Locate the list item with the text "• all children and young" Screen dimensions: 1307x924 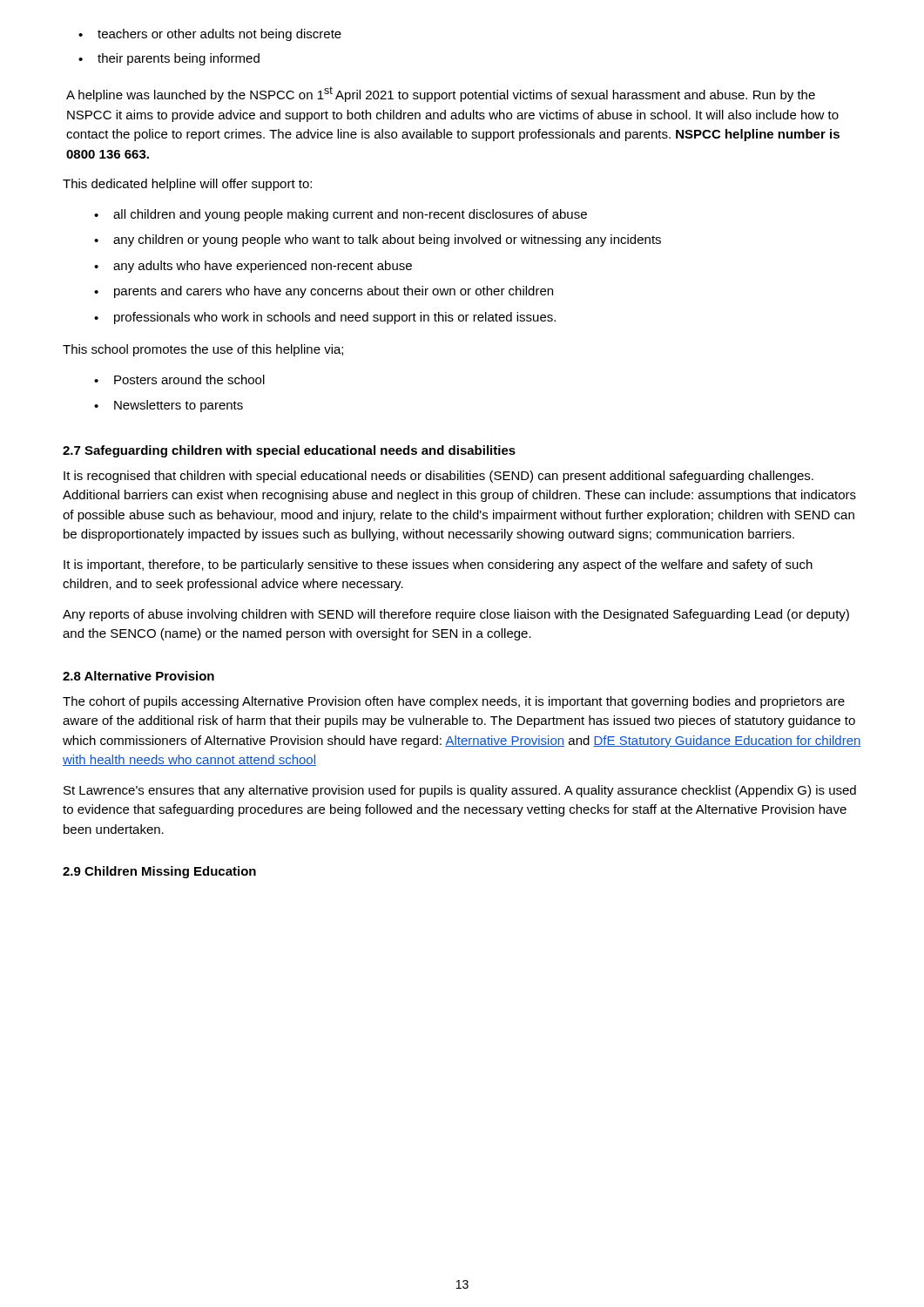point(478,215)
